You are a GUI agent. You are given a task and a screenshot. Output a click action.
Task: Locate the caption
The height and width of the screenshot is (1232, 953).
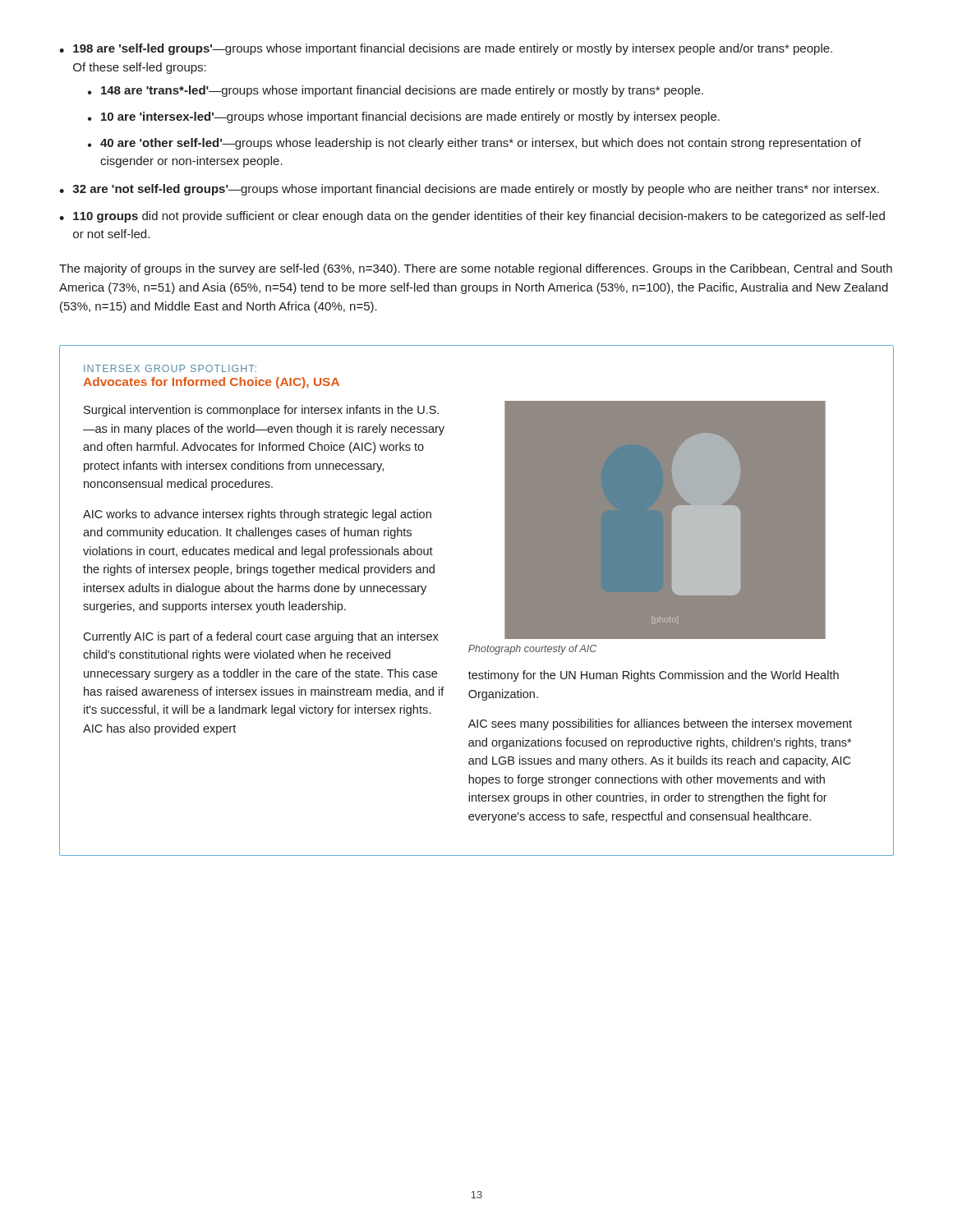point(532,649)
